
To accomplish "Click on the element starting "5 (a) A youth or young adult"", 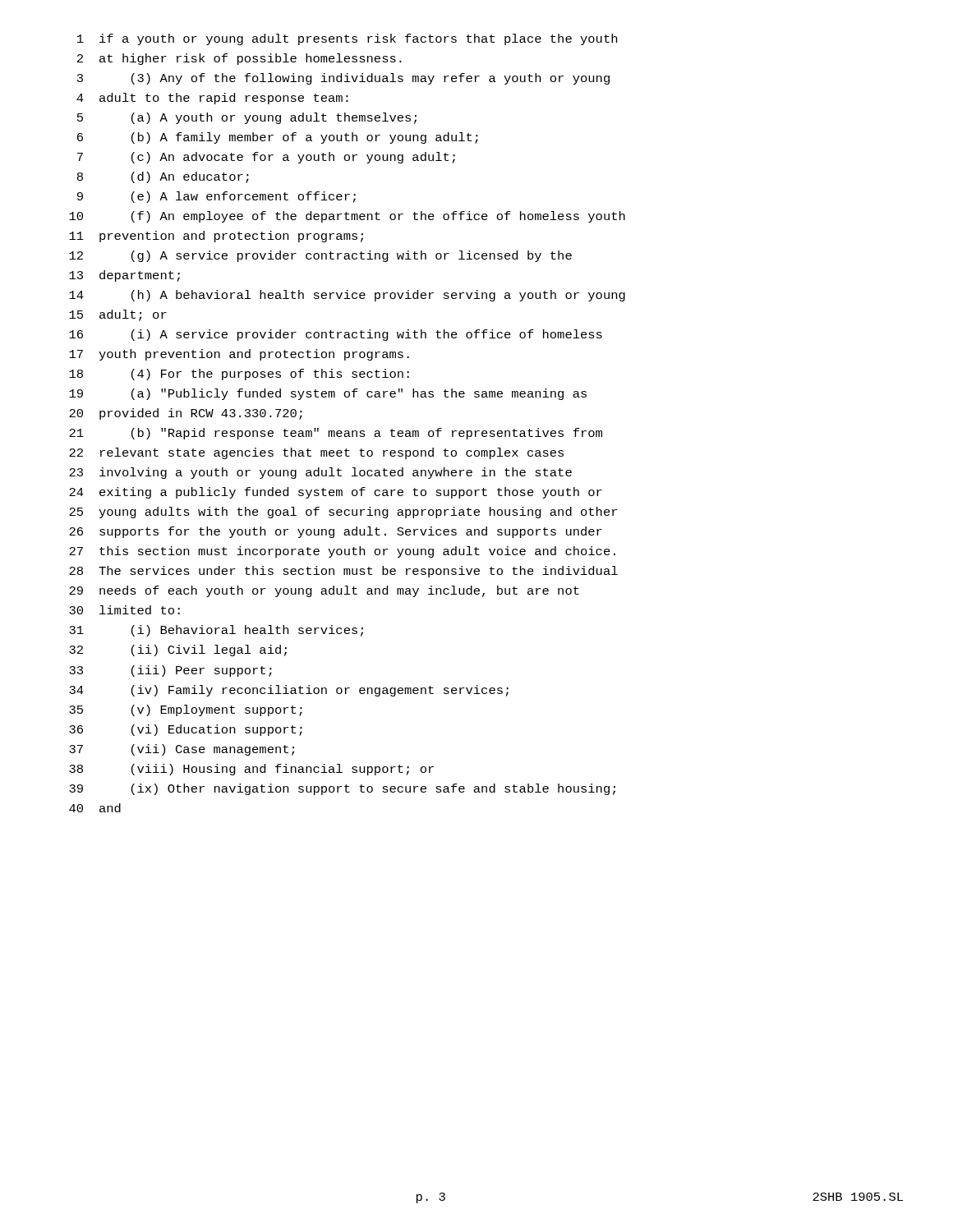I will [247, 118].
